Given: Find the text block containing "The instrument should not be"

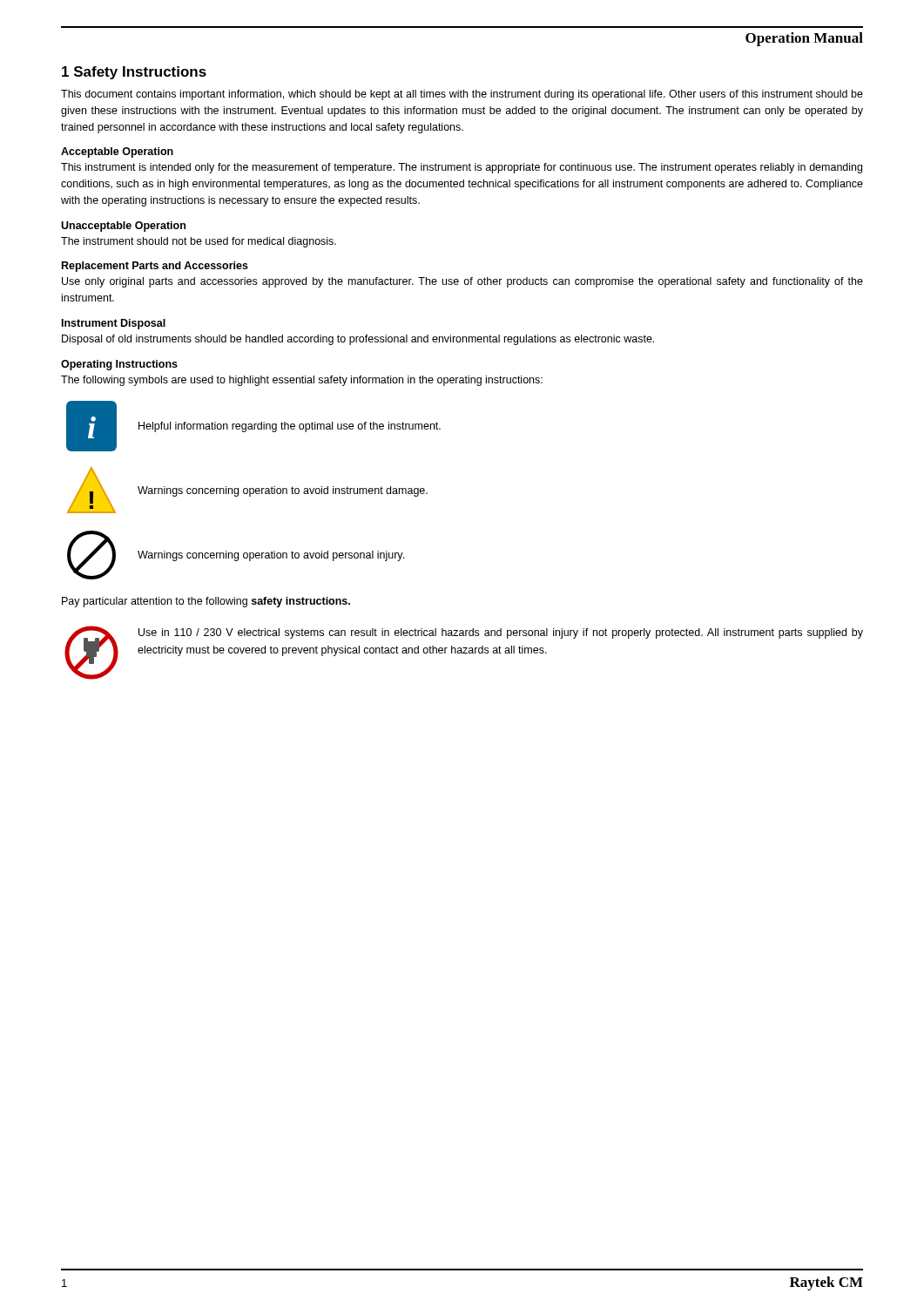Looking at the screenshot, I should (199, 241).
